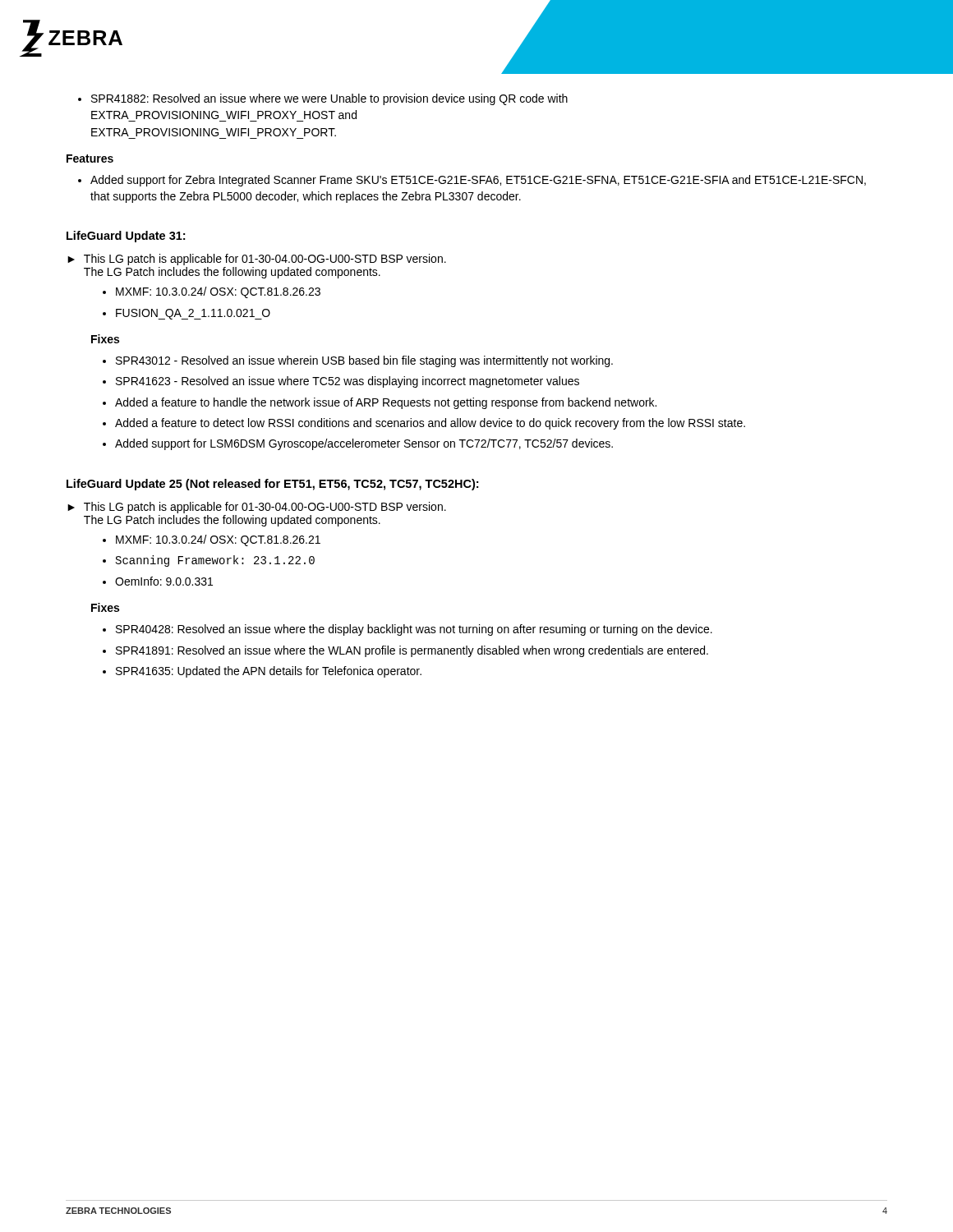Find the block on this page that starts "SPR41635: Updated the APN details for Telefonica"
Image resolution: width=953 pixels, height=1232 pixels.
262,672
